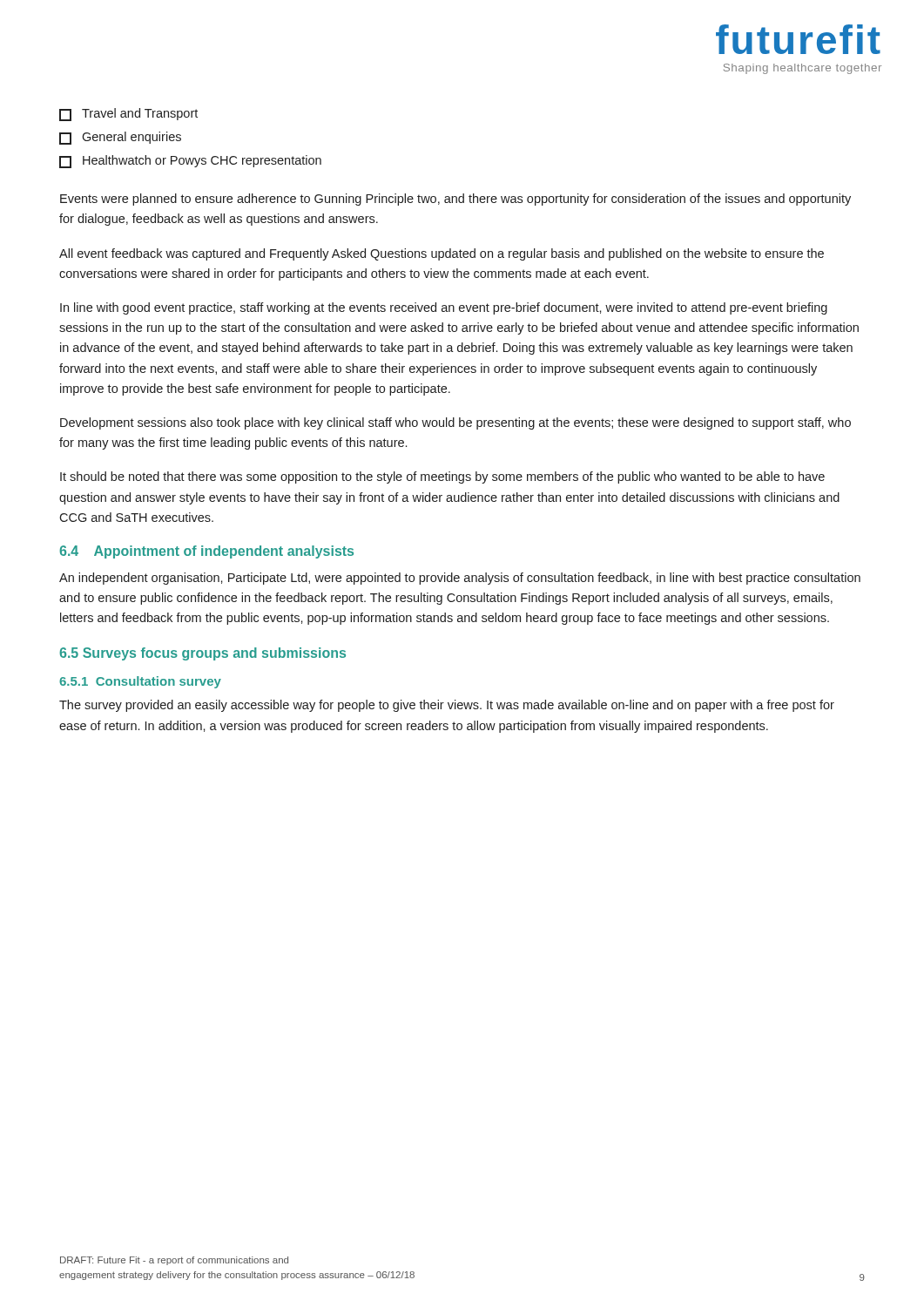
Task: Locate the list item that reads "Travel and Transport"
Action: tap(129, 114)
